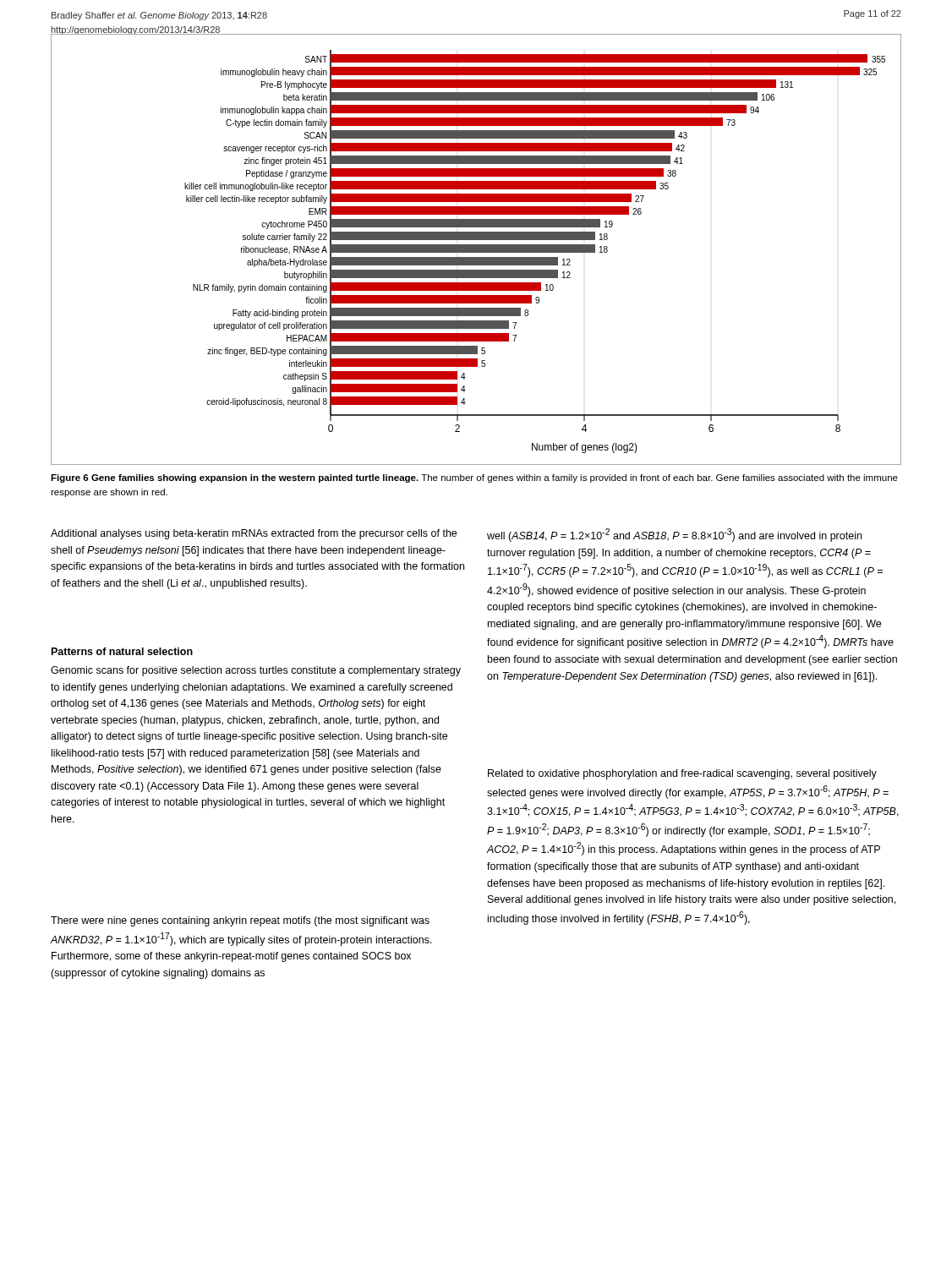Point to the region starting "Patterns of natural selection"

(x=122, y=652)
